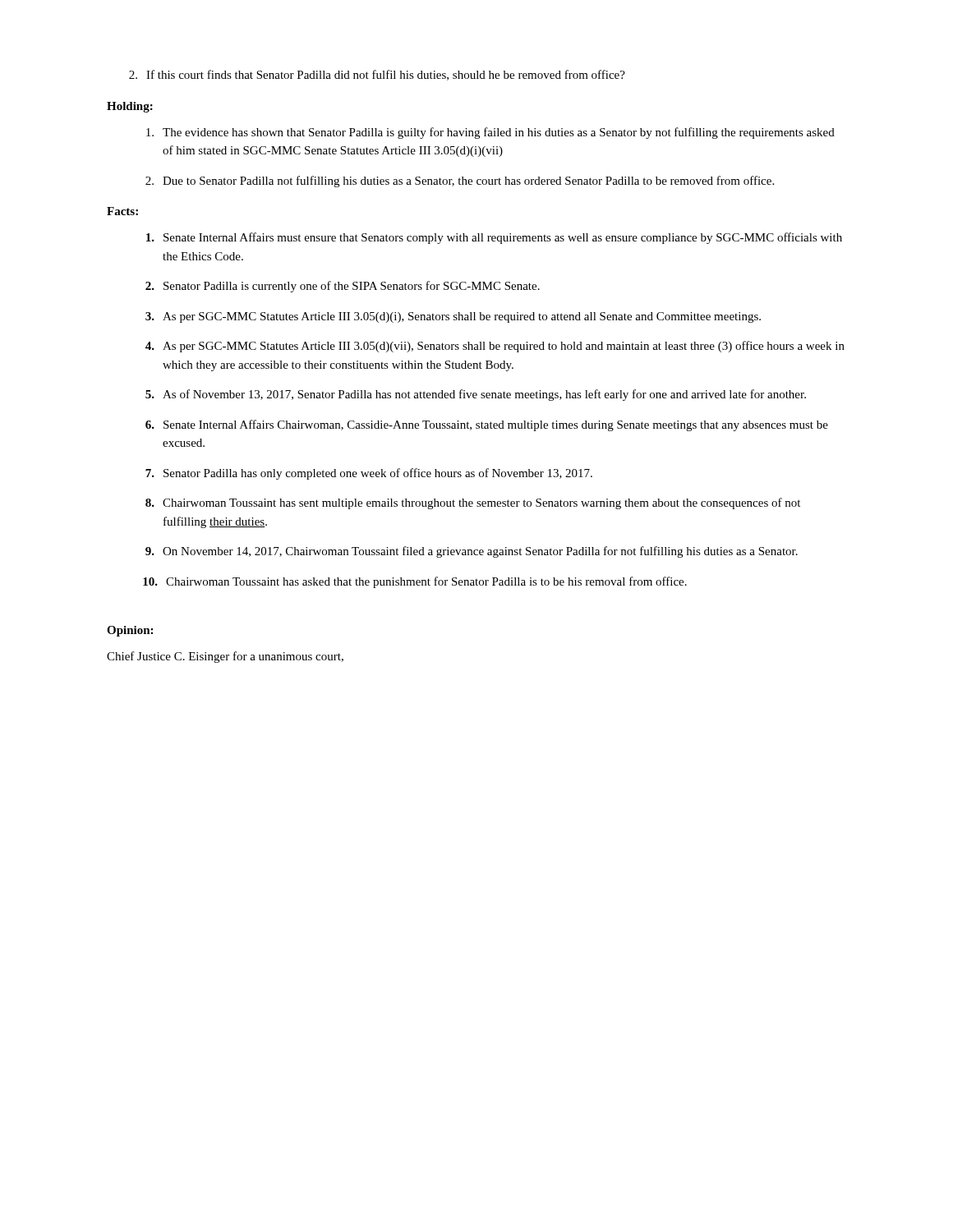Point to the element starting "Senate Internal Affairs must ensure that Senators comply"
This screenshot has width=953, height=1232.
click(x=485, y=247)
